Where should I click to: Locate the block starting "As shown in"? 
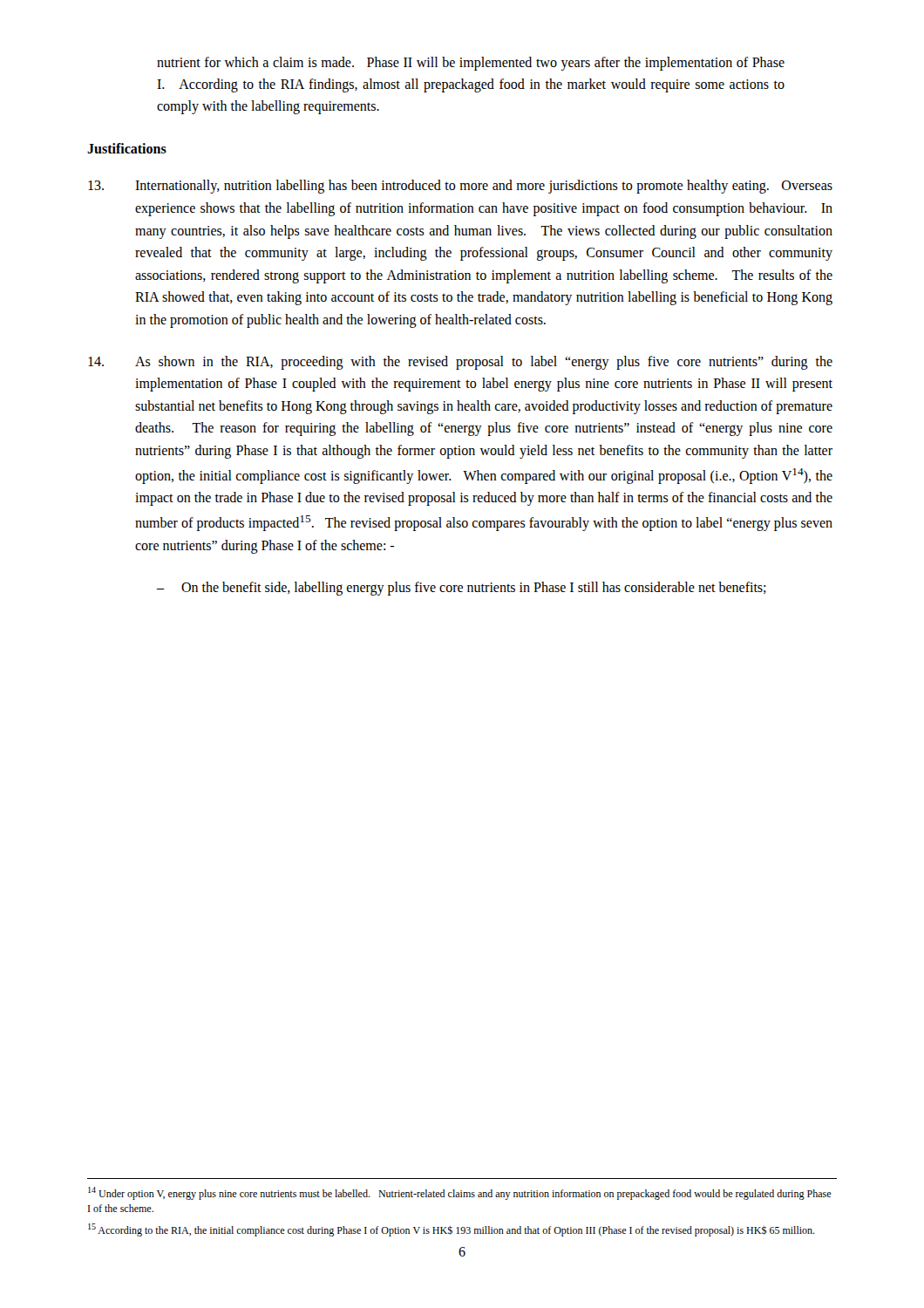pos(460,453)
